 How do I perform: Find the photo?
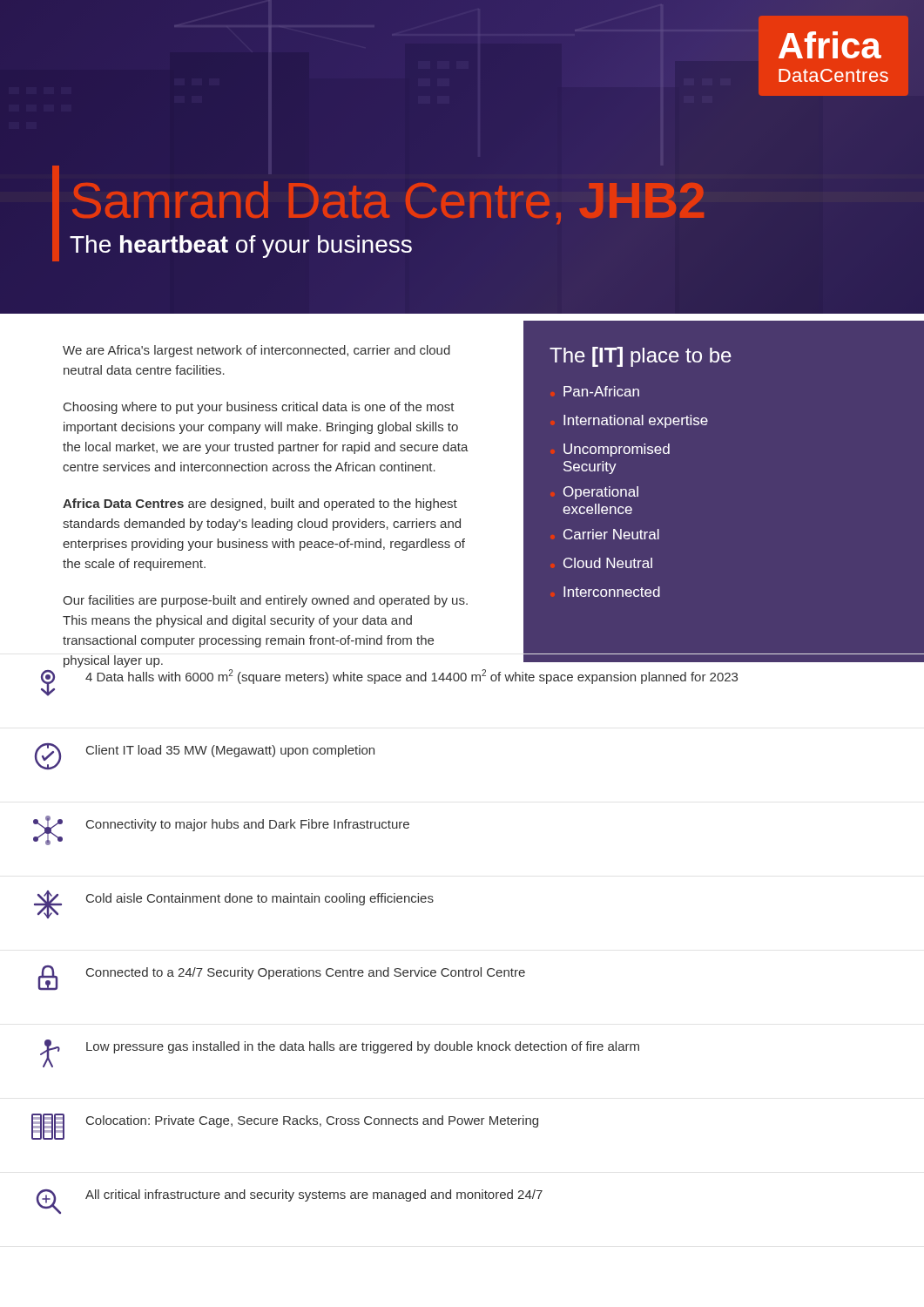(462, 157)
